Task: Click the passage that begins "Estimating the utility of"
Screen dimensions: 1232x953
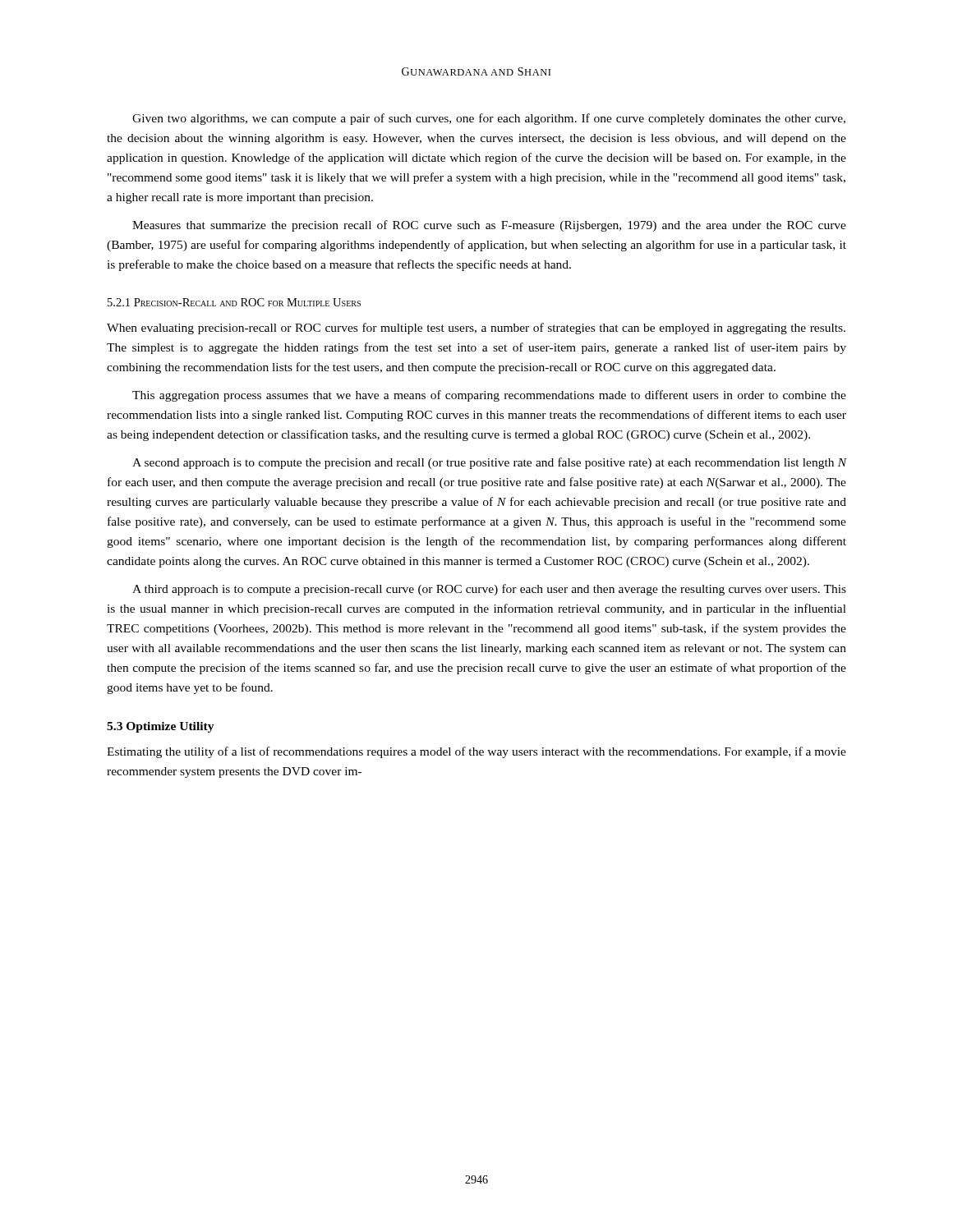Action: click(476, 761)
